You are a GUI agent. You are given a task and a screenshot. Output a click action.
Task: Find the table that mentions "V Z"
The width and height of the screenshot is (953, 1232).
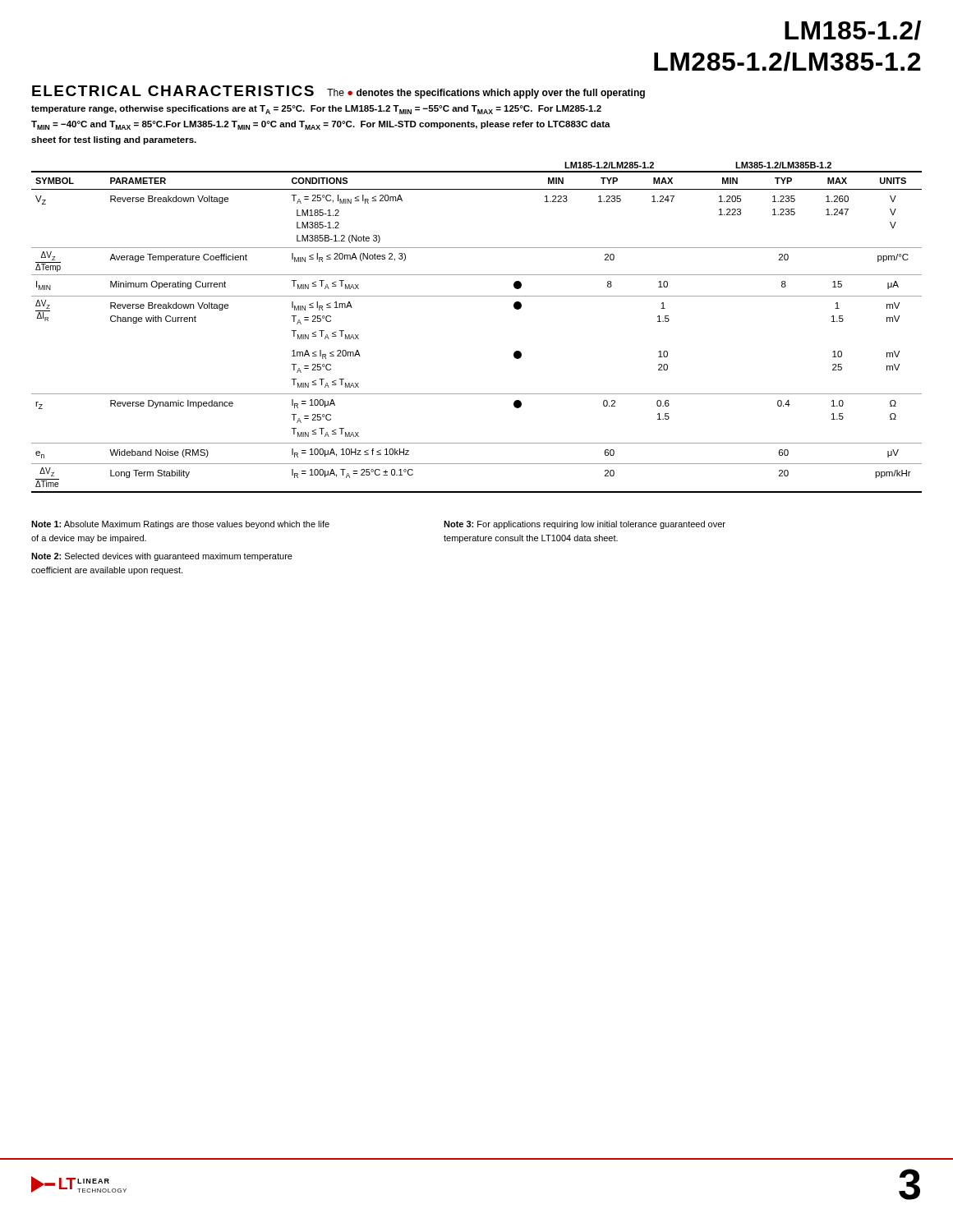(x=476, y=325)
